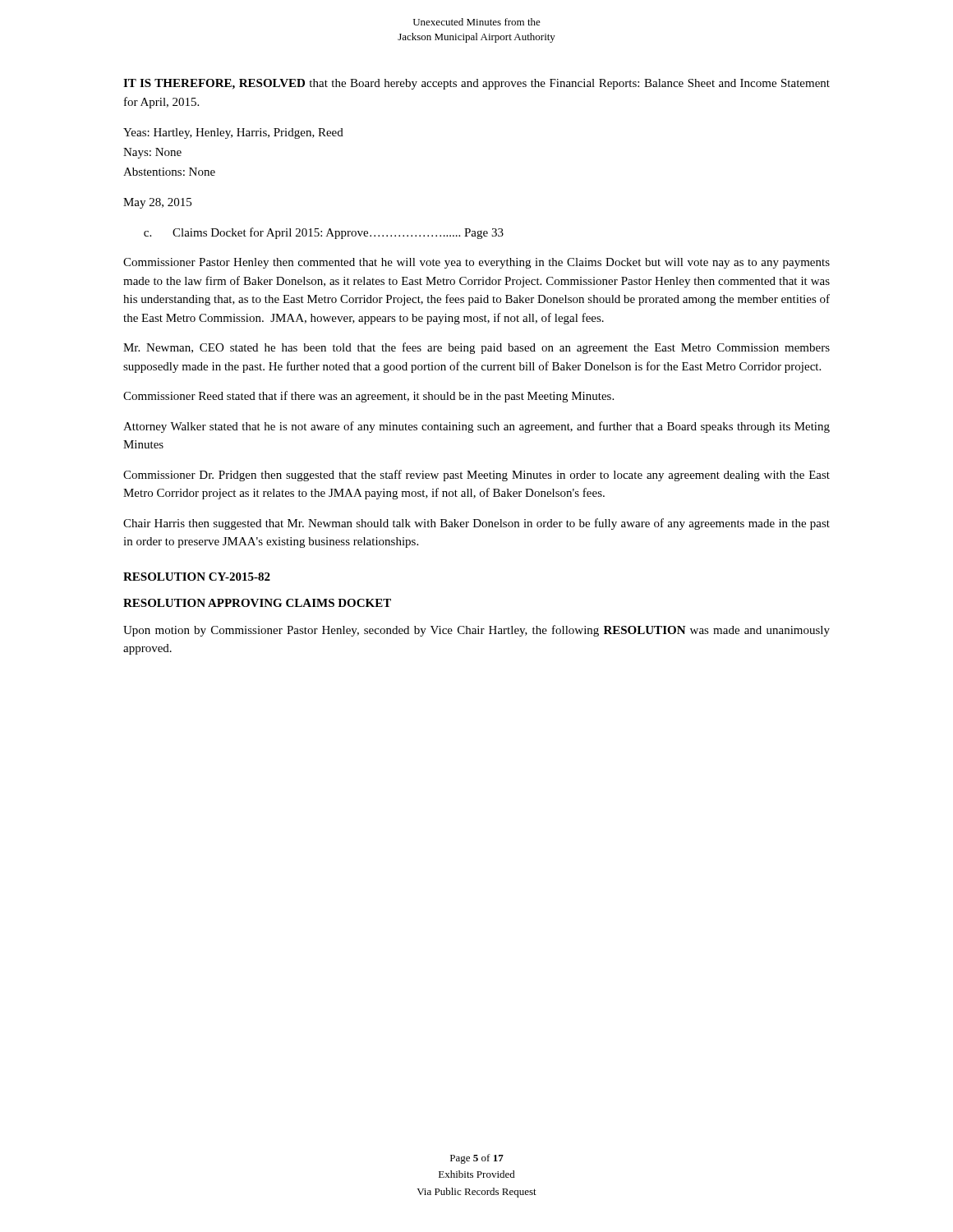Locate the region starting "RESOLUTION CY-2015-82"
The image size is (953, 1232).
[x=197, y=576]
